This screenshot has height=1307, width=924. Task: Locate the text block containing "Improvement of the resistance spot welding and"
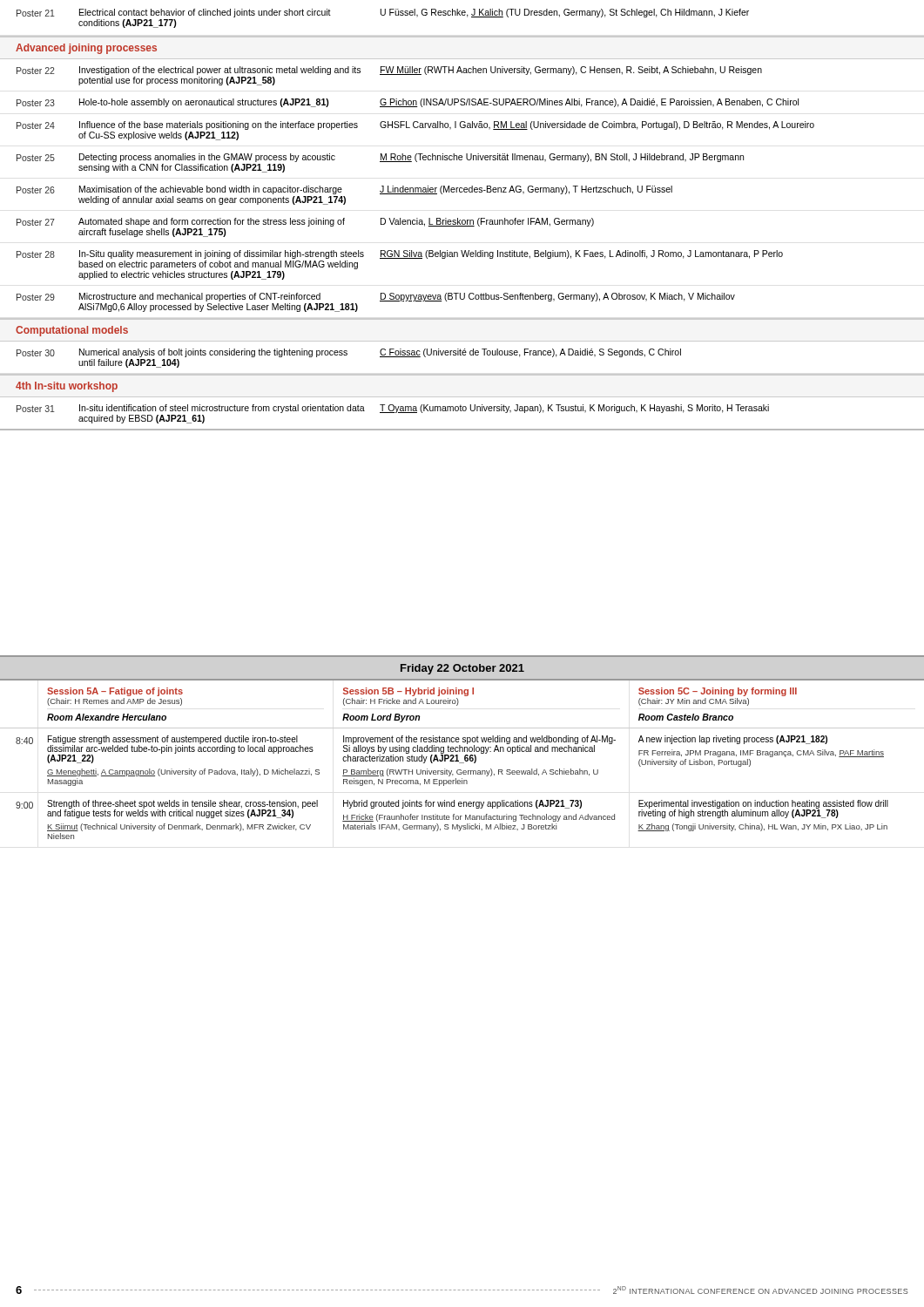481,760
